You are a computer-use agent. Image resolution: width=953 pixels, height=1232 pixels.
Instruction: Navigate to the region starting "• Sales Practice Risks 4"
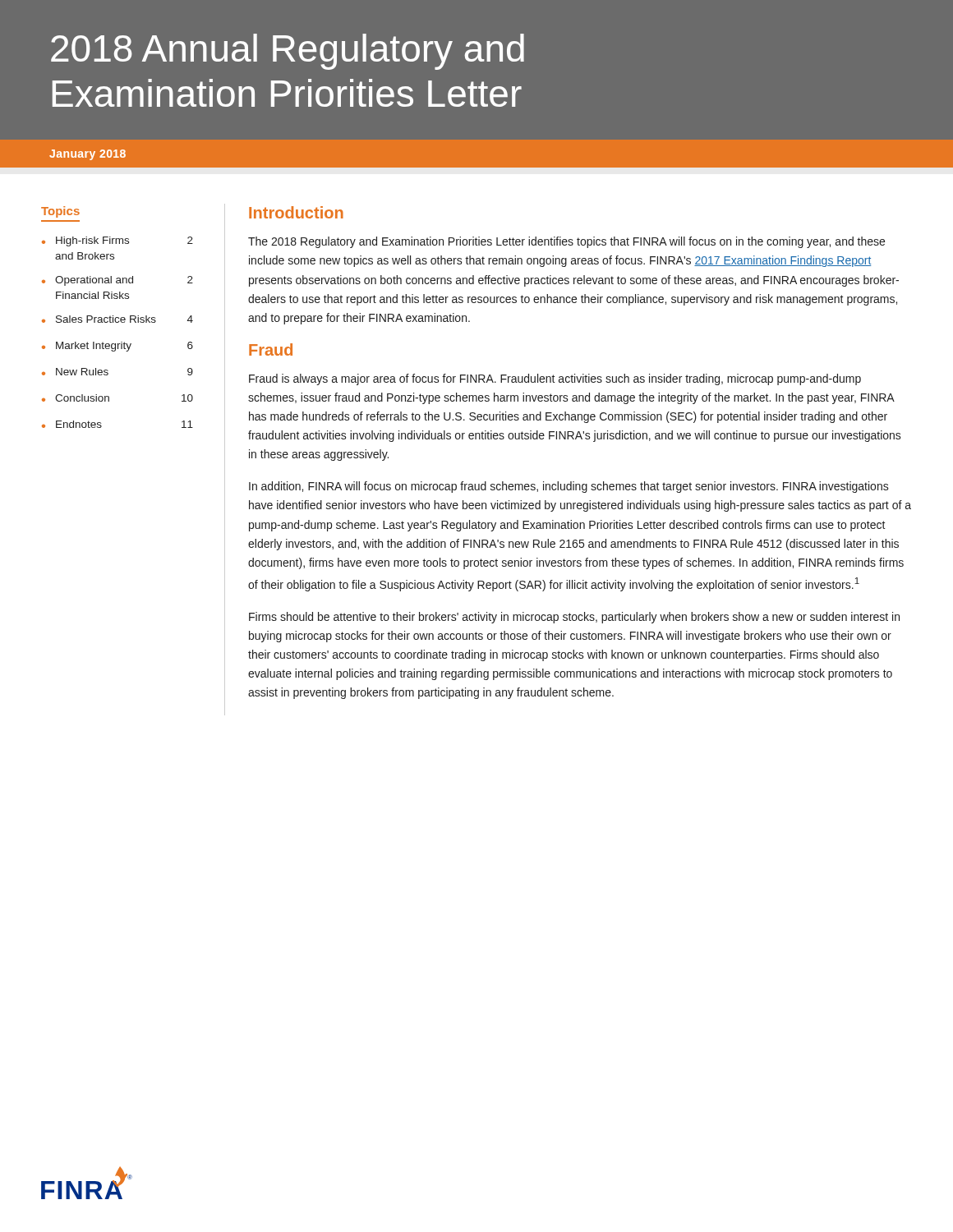point(117,321)
